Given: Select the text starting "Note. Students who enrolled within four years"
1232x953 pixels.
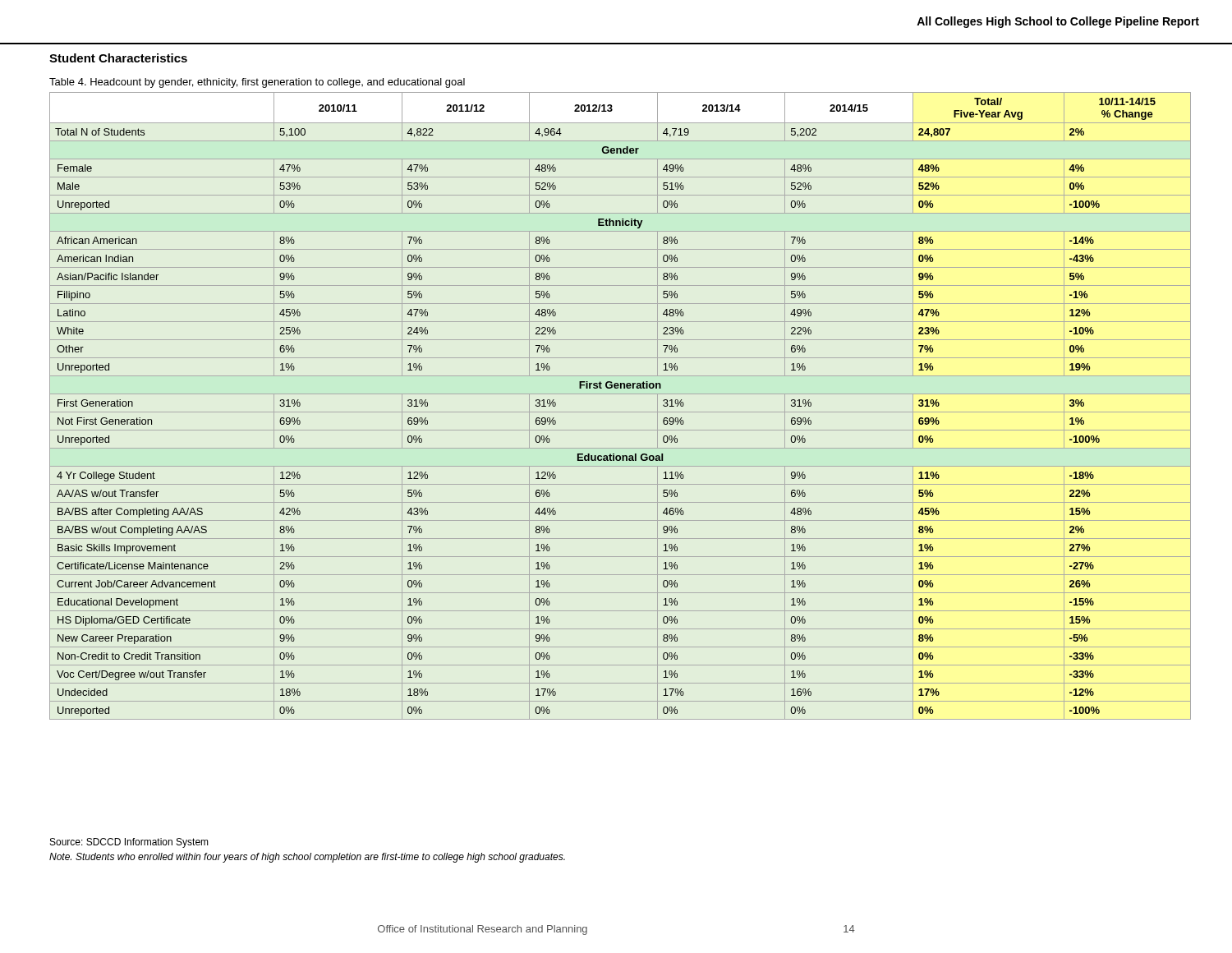Looking at the screenshot, I should click(x=308, y=857).
